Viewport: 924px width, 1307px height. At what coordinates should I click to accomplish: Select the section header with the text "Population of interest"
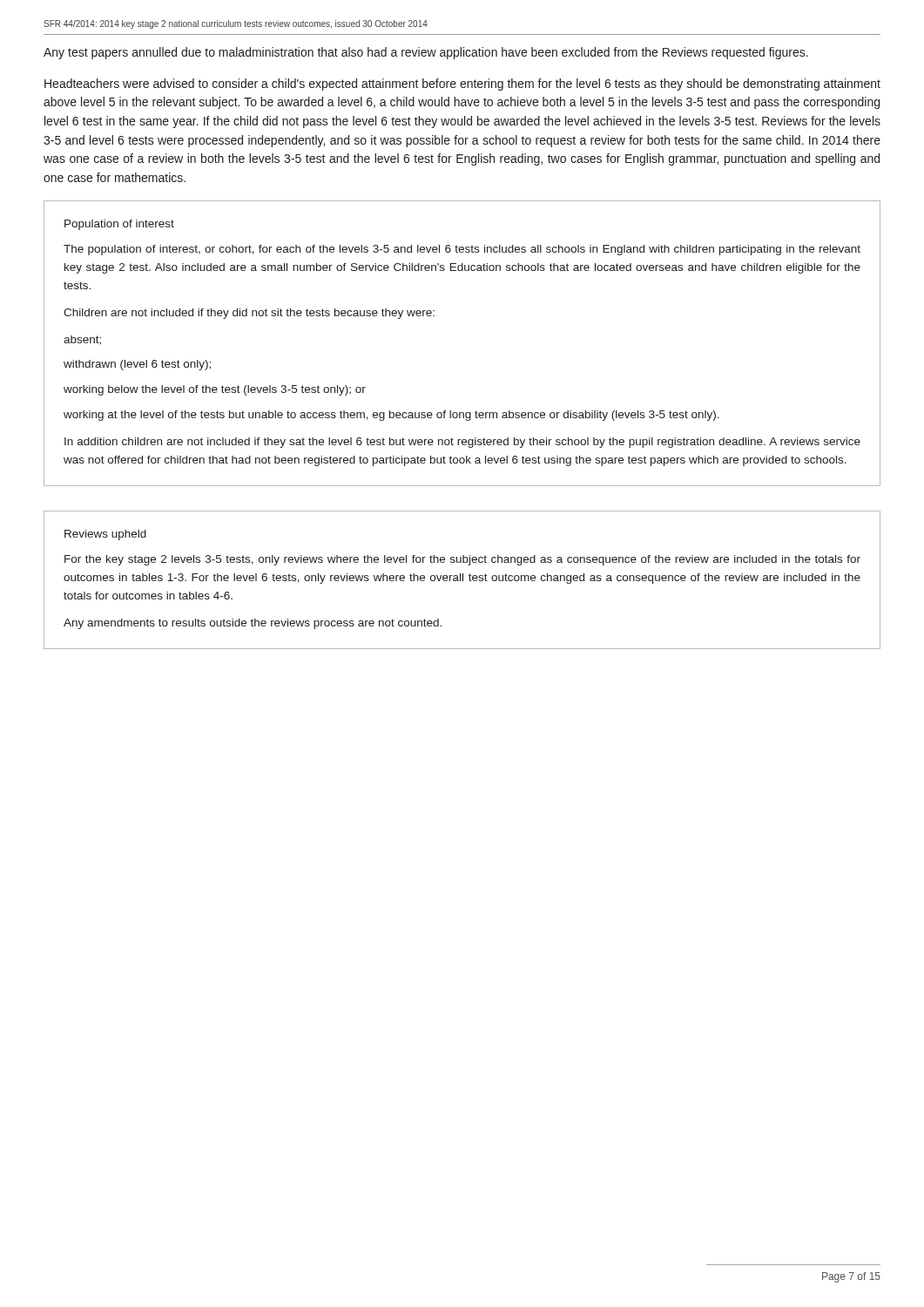pos(119,223)
